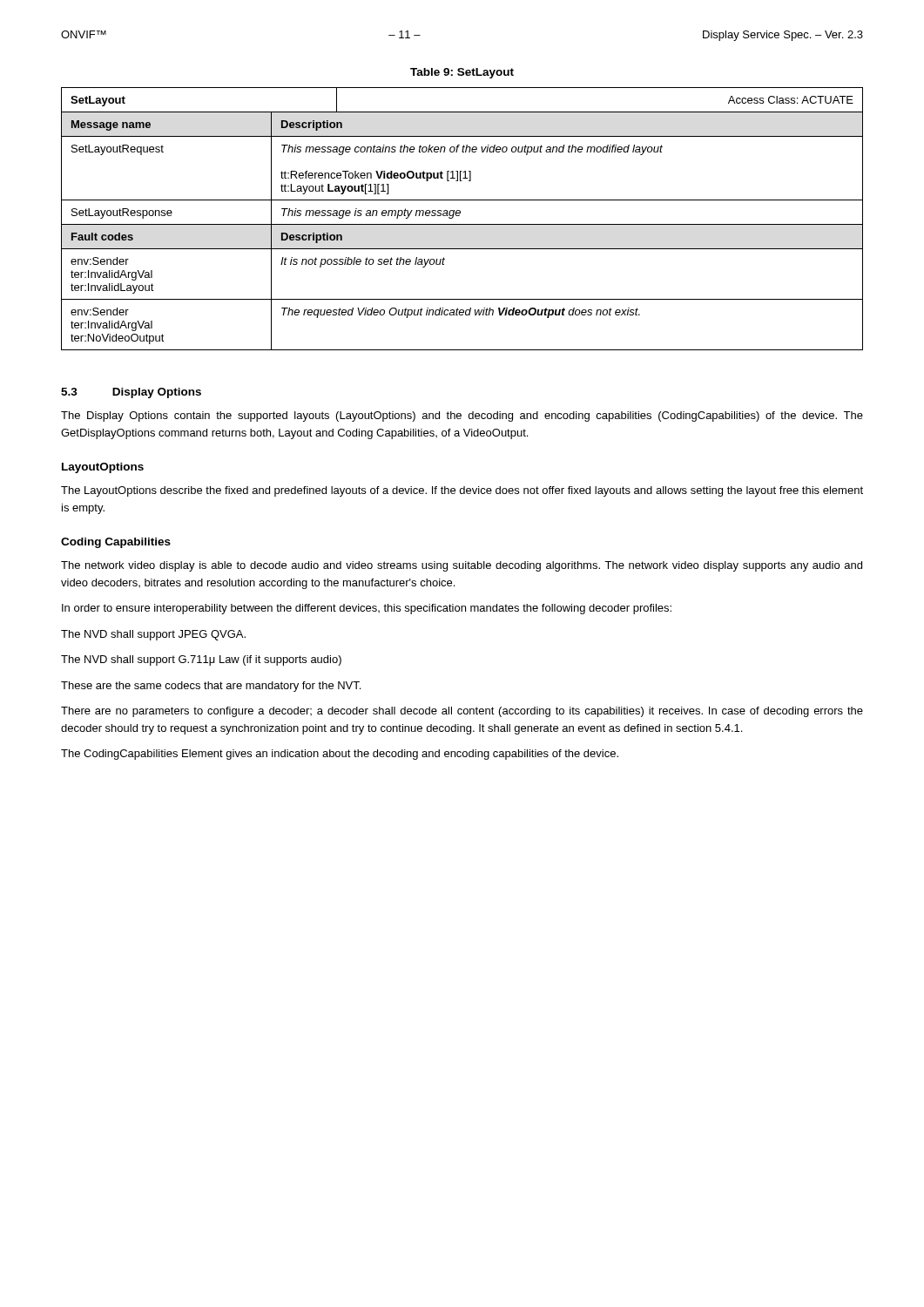The width and height of the screenshot is (924, 1307).
Task: Select the table
Action: (462, 219)
